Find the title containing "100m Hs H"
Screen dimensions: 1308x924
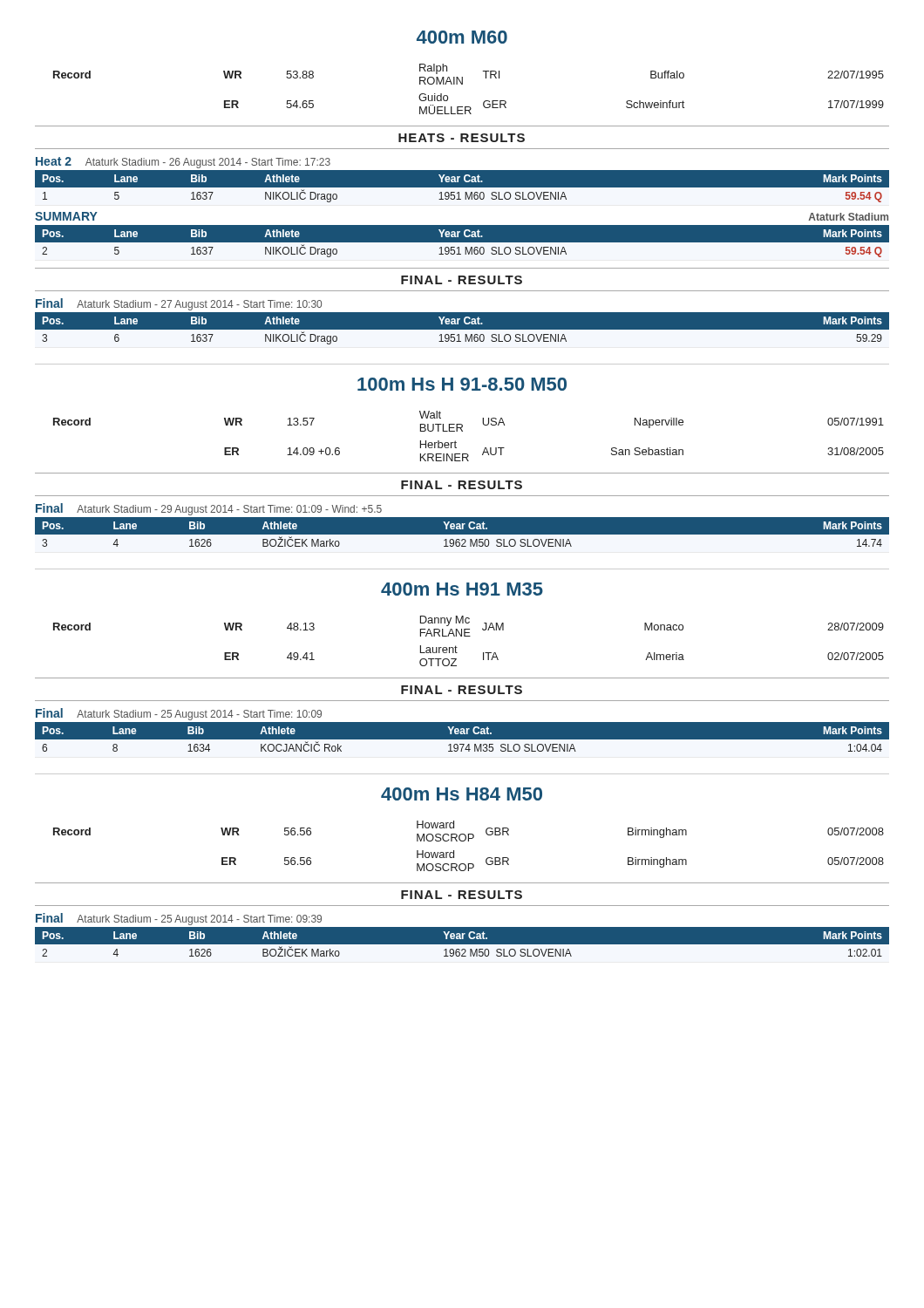pos(462,384)
